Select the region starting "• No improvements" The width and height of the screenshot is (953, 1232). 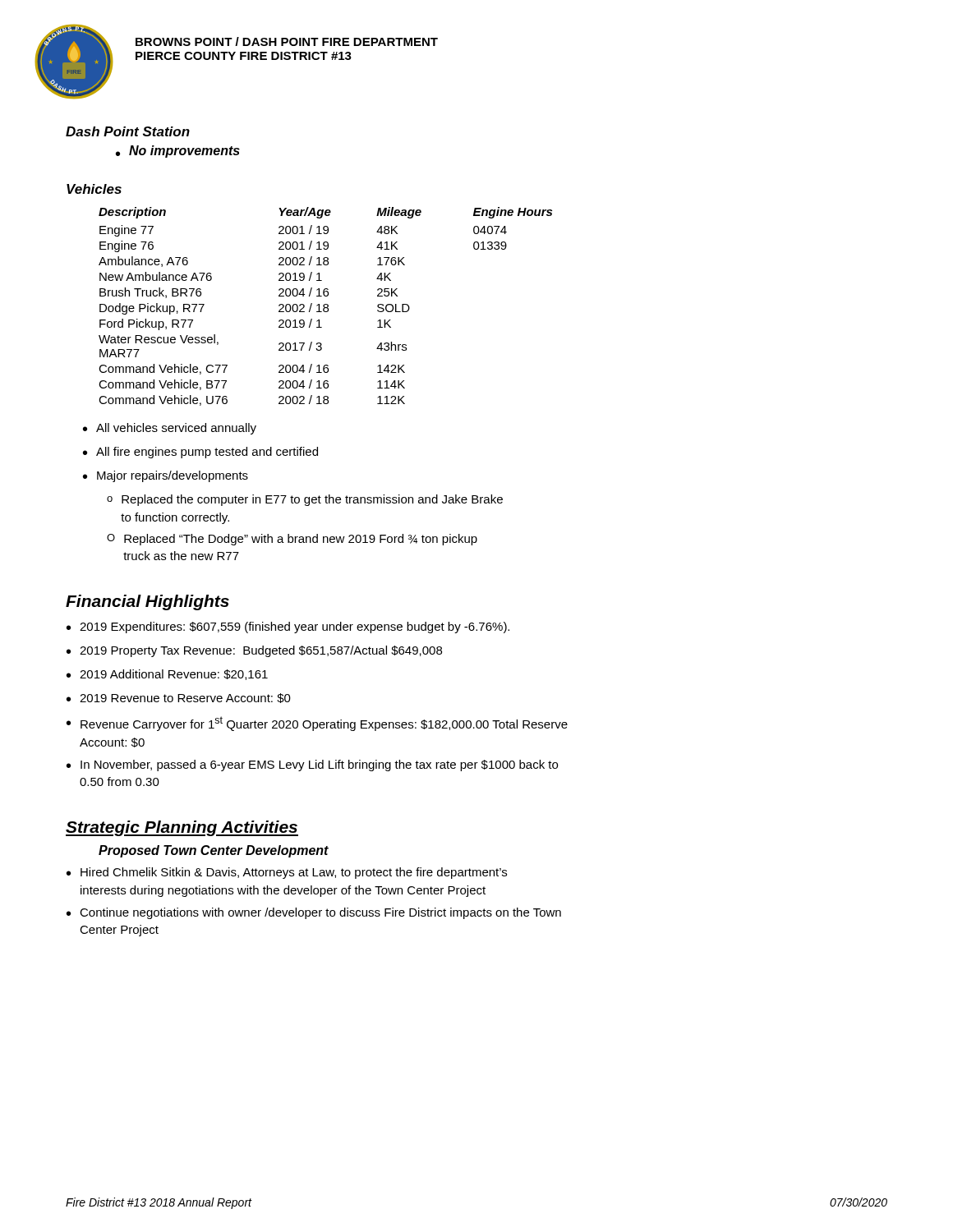point(178,154)
